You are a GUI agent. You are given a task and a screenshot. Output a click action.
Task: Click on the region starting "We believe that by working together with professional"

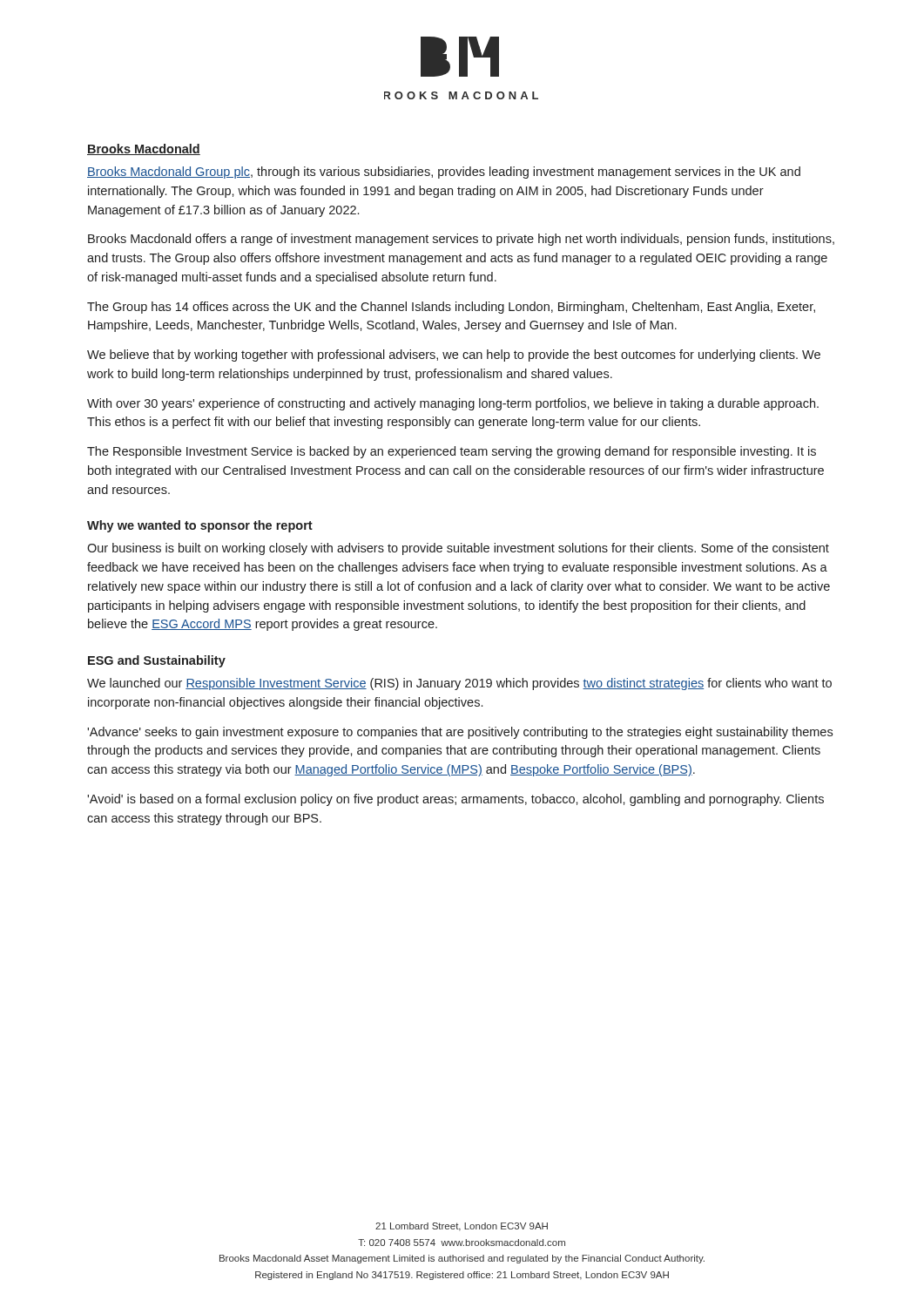point(462,365)
